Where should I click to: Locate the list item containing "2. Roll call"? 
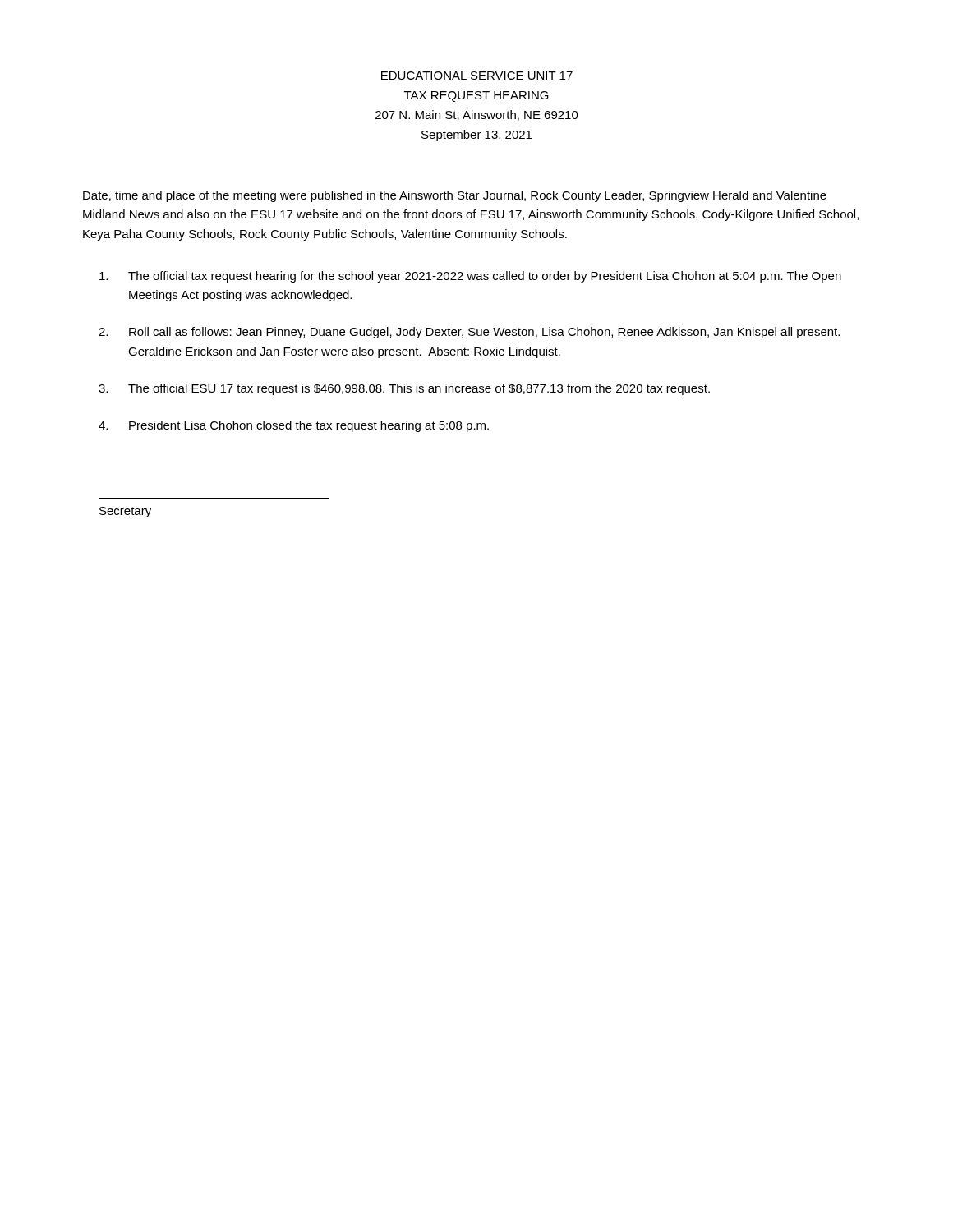click(x=476, y=341)
